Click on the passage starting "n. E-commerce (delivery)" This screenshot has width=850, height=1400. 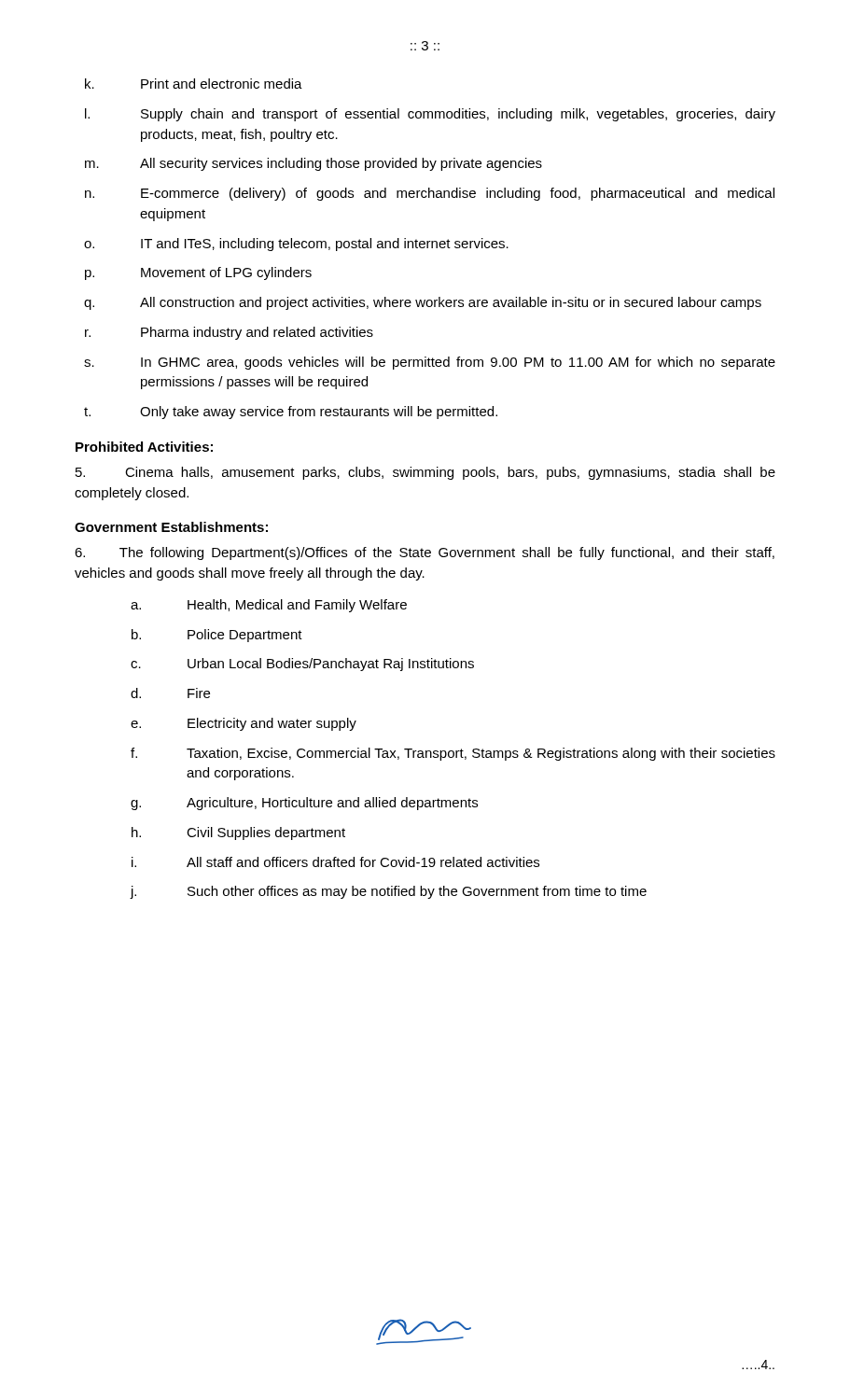425,203
